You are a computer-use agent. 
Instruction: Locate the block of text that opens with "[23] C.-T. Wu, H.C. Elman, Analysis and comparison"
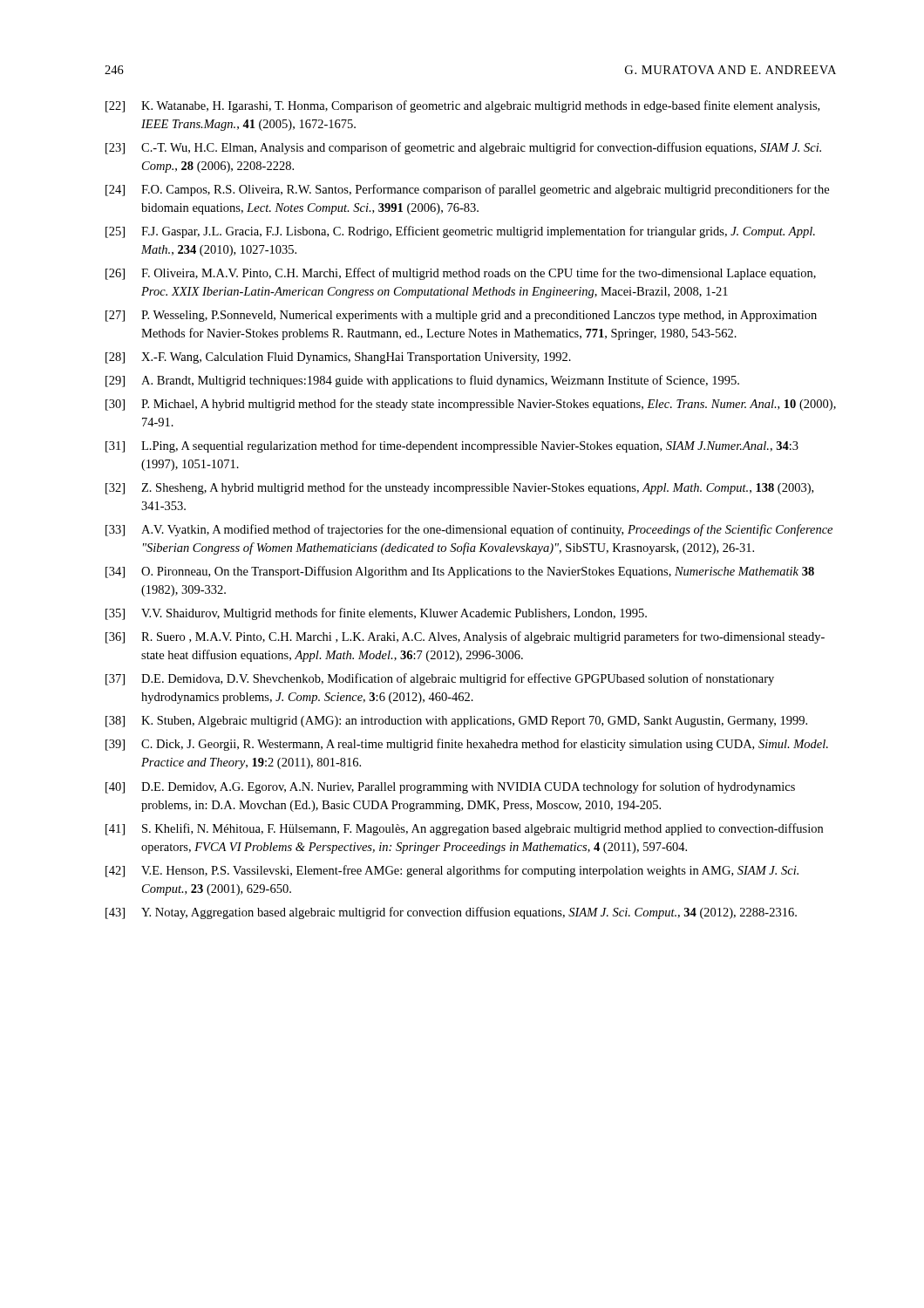point(471,157)
